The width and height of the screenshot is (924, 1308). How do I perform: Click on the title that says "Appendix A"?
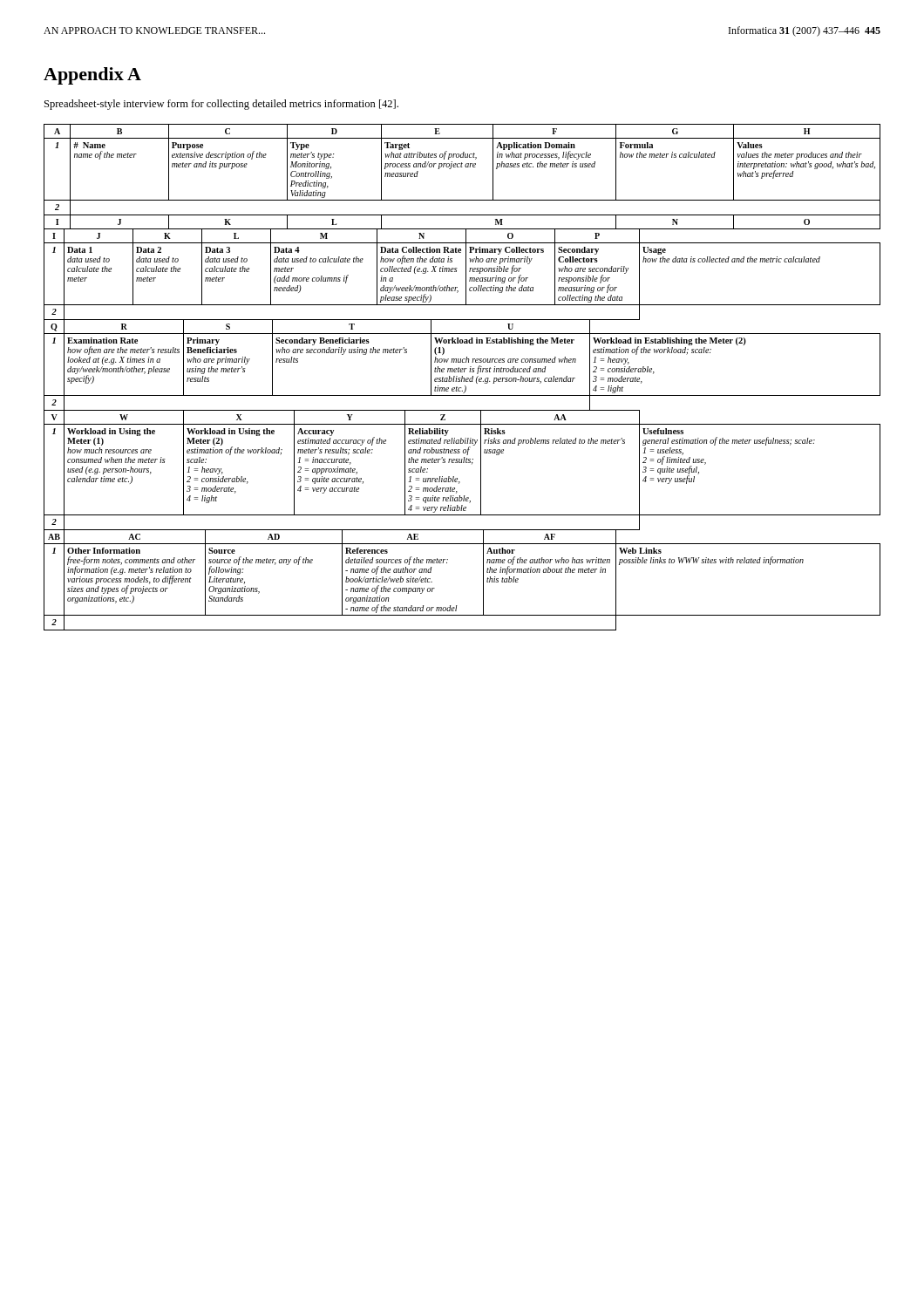pyautogui.click(x=92, y=74)
